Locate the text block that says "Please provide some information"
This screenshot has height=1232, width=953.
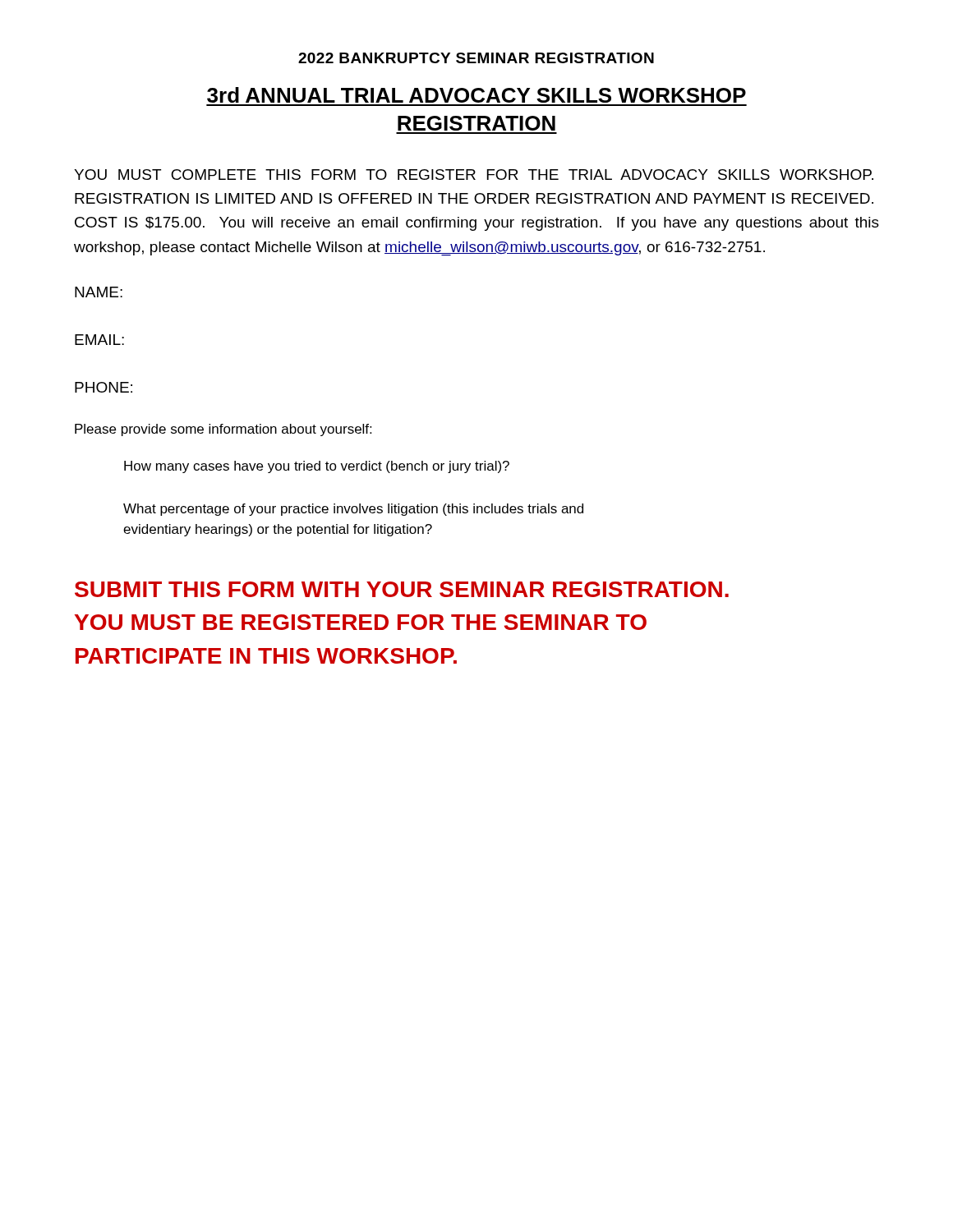[x=223, y=429]
